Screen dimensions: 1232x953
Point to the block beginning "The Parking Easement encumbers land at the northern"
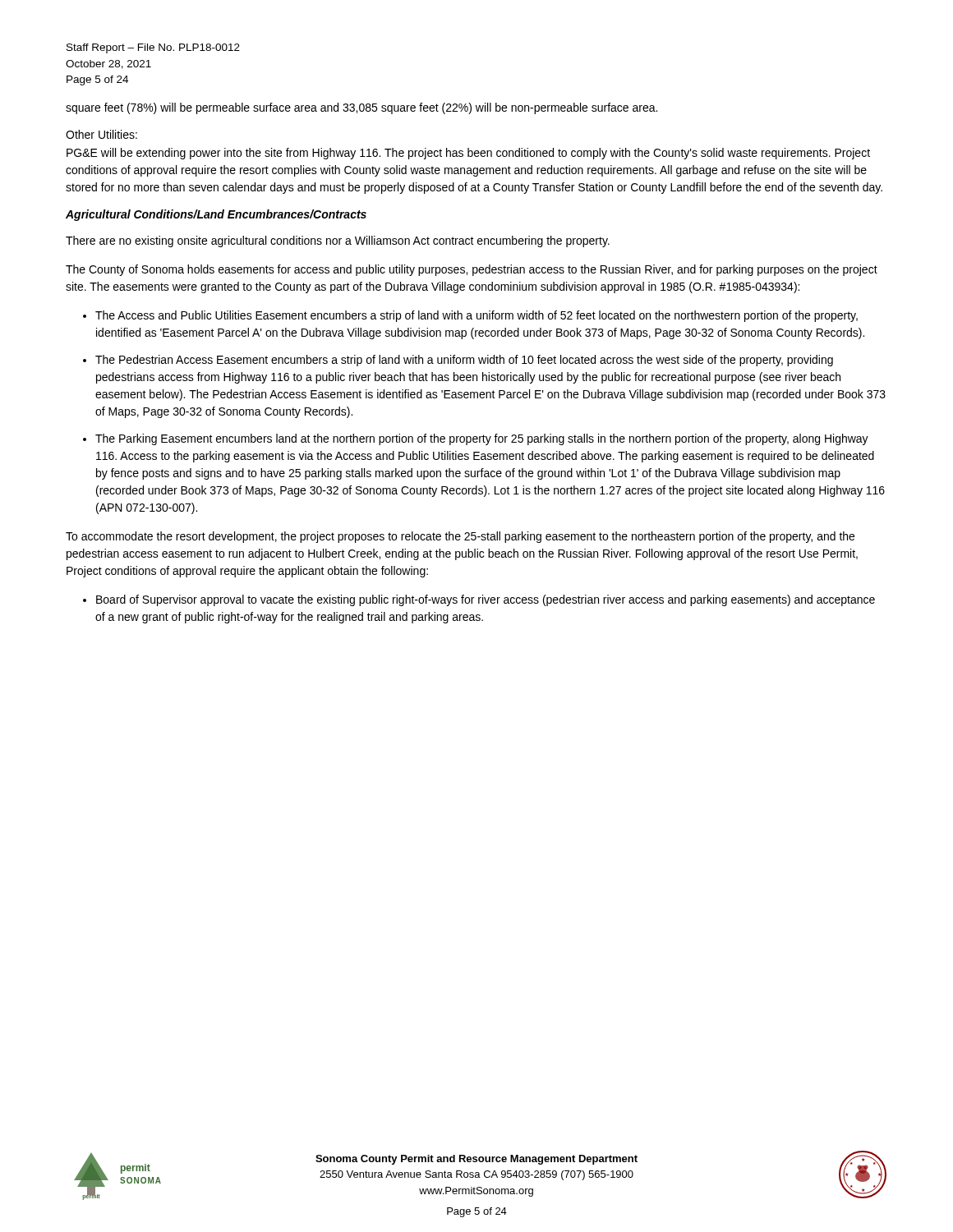(x=490, y=473)
